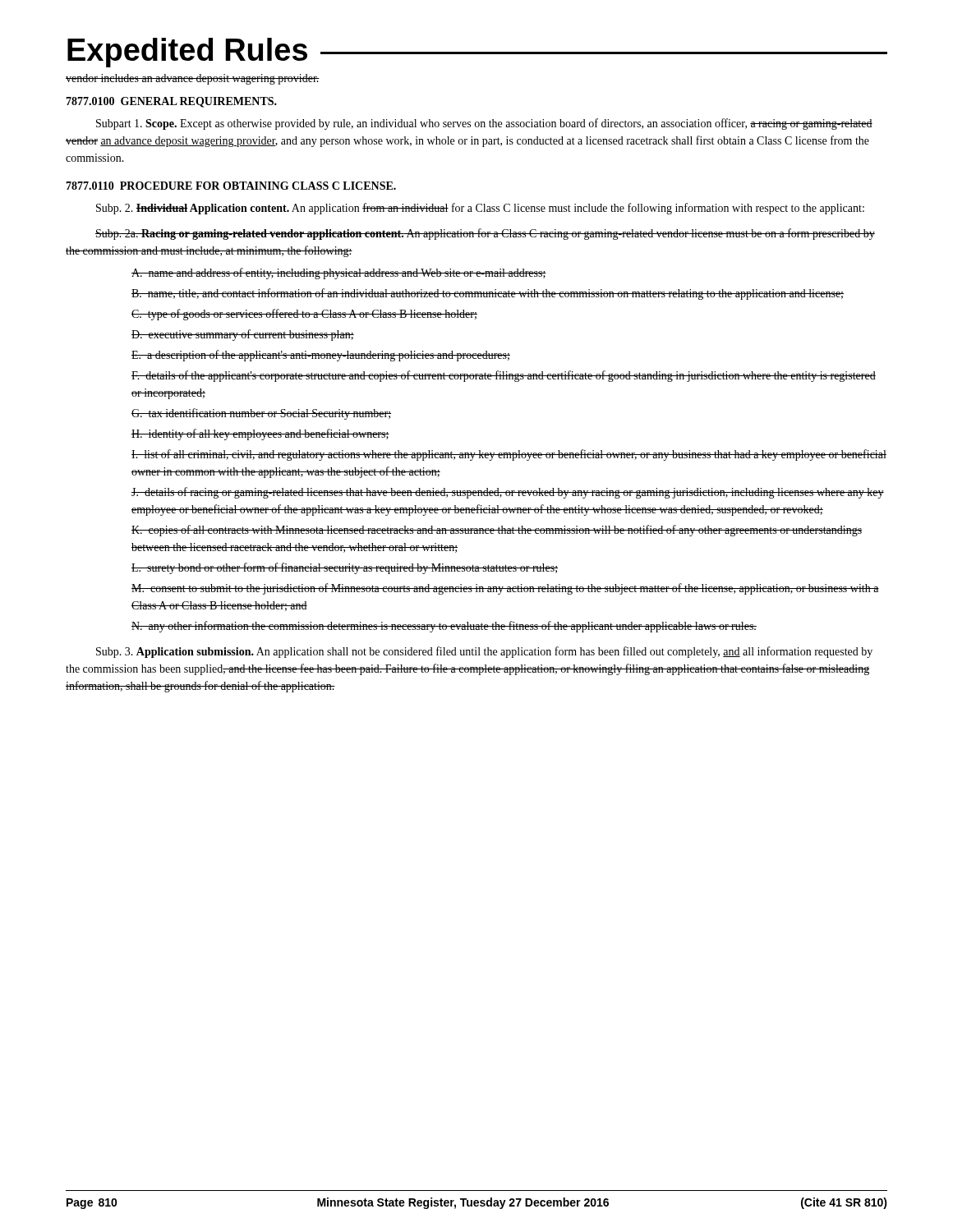This screenshot has width=953, height=1232.
Task: Find the block on this page that starts "N. any other information the"
Action: 444,626
